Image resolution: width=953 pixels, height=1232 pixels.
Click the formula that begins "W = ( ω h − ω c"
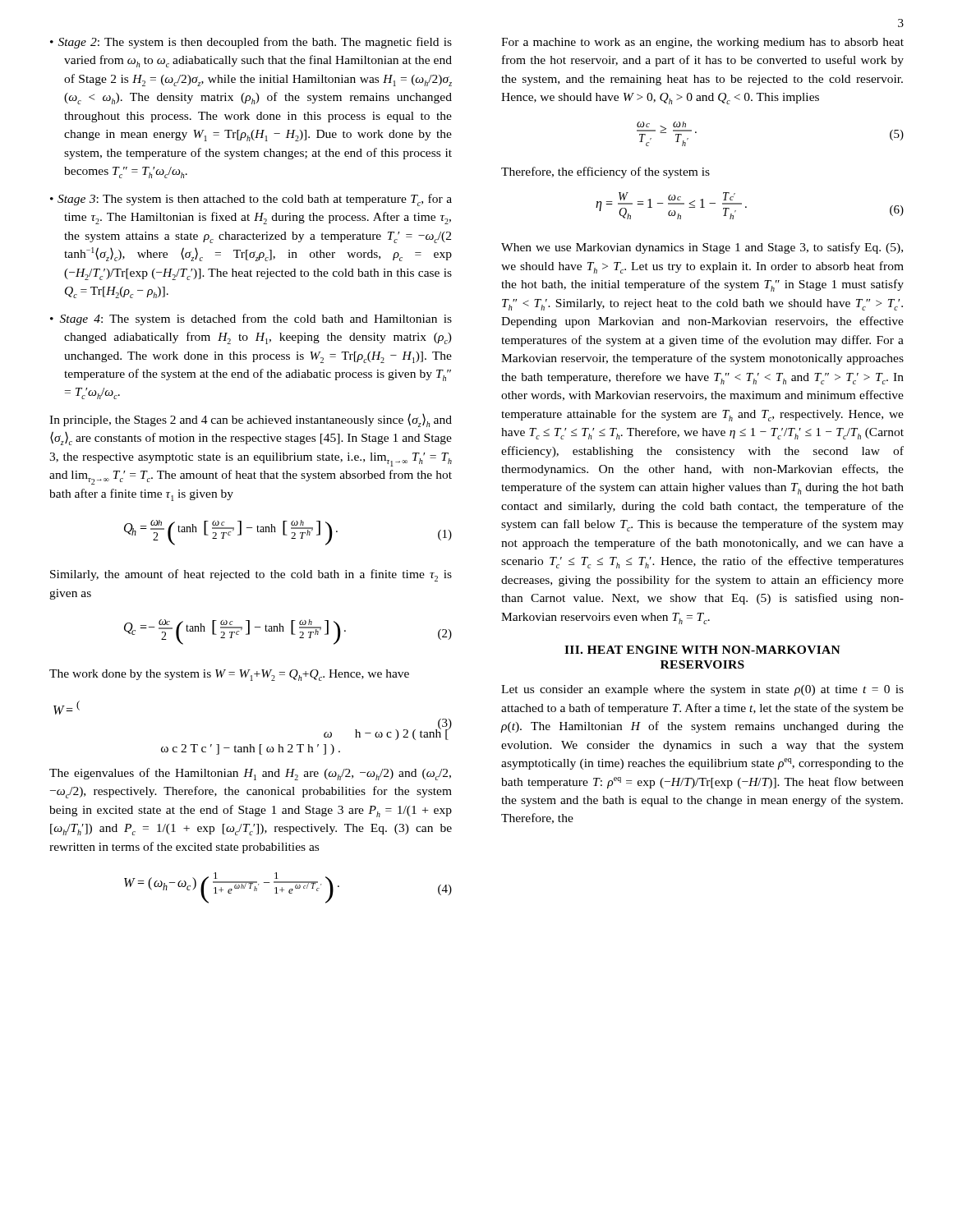click(251, 889)
